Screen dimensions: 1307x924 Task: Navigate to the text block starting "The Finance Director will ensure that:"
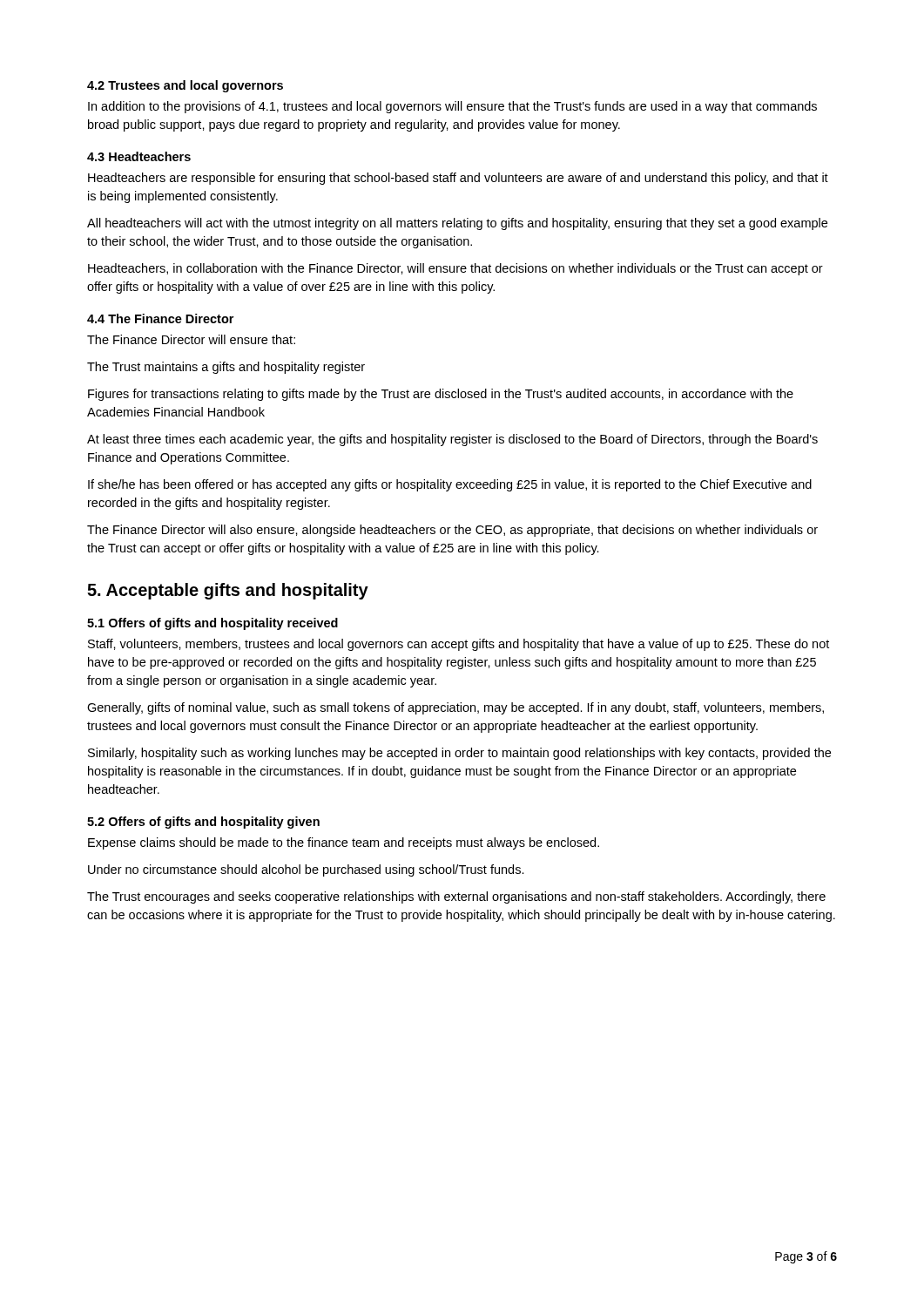pyautogui.click(x=192, y=340)
